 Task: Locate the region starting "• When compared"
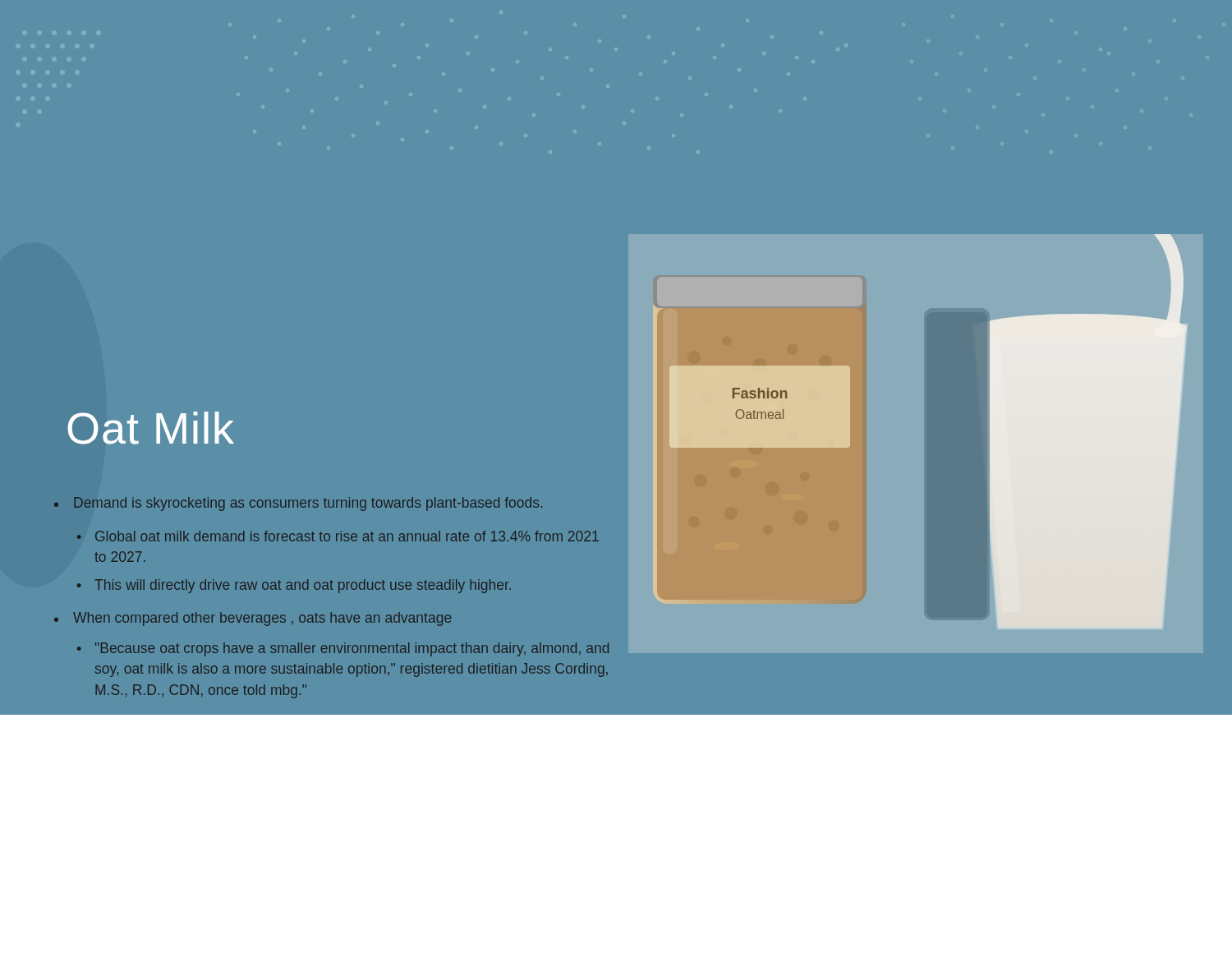pyautogui.click(x=253, y=620)
